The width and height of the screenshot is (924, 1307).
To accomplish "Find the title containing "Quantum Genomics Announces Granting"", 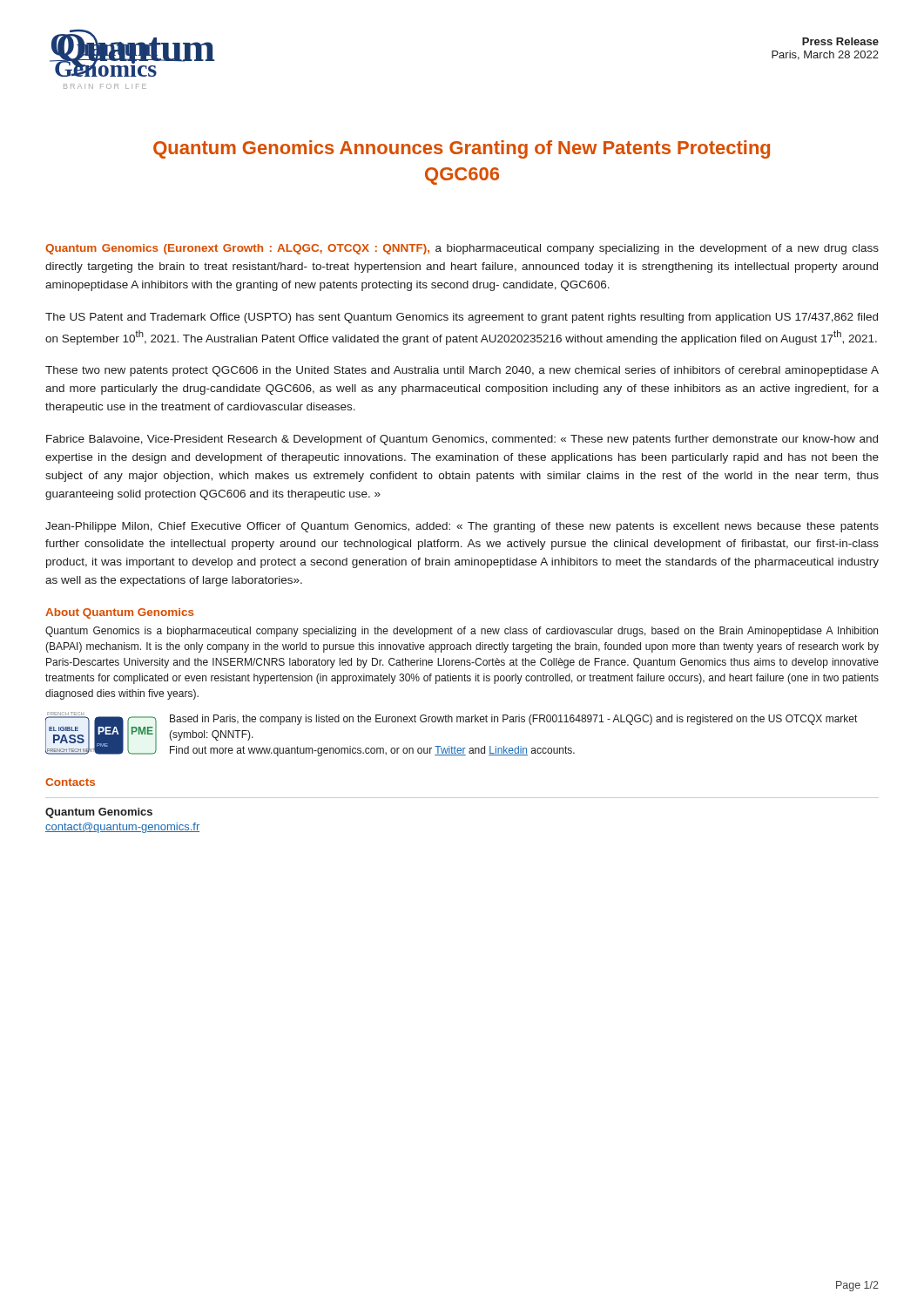I will [x=462, y=161].
